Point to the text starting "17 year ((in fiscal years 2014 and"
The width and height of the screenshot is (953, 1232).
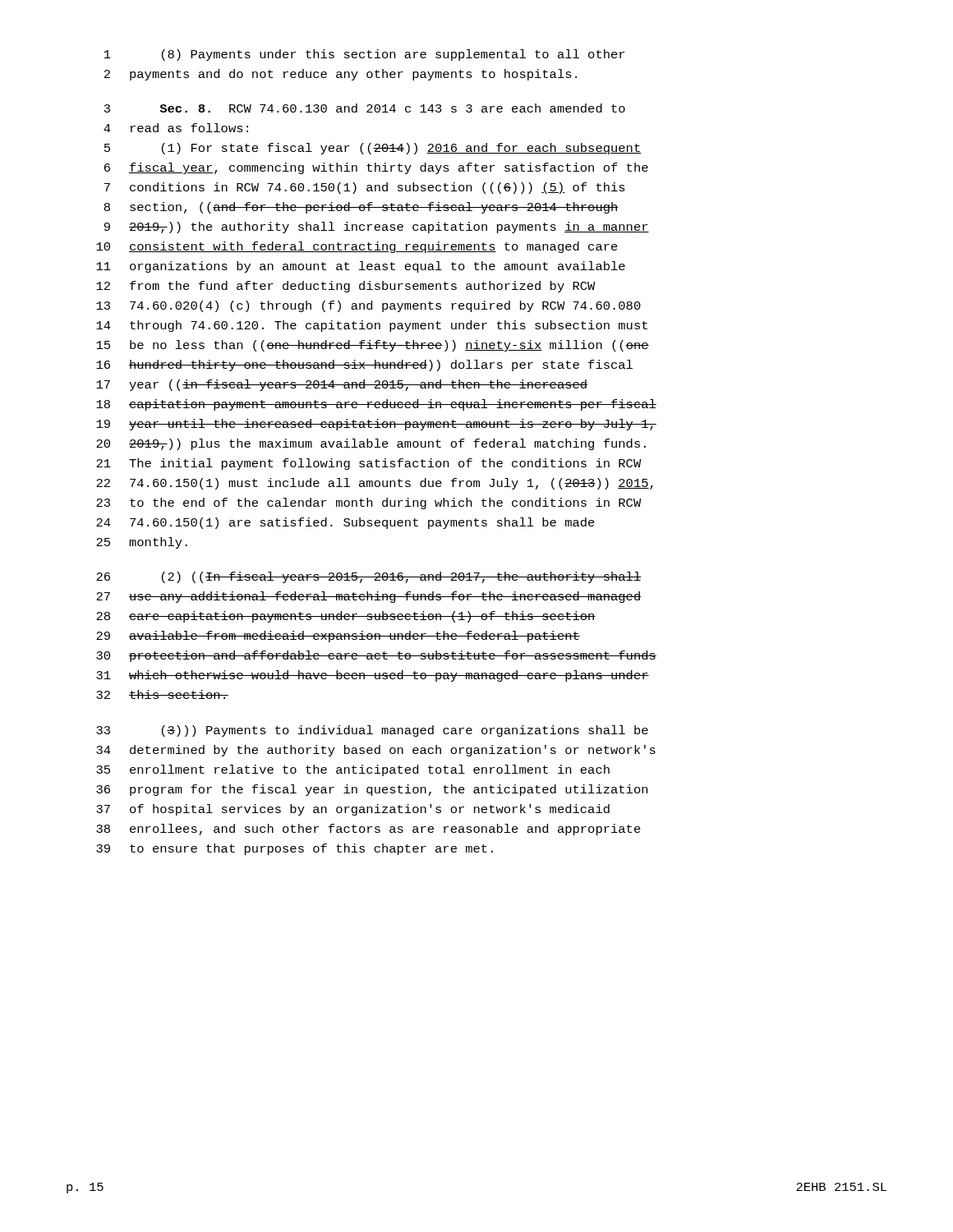pyautogui.click(x=476, y=385)
